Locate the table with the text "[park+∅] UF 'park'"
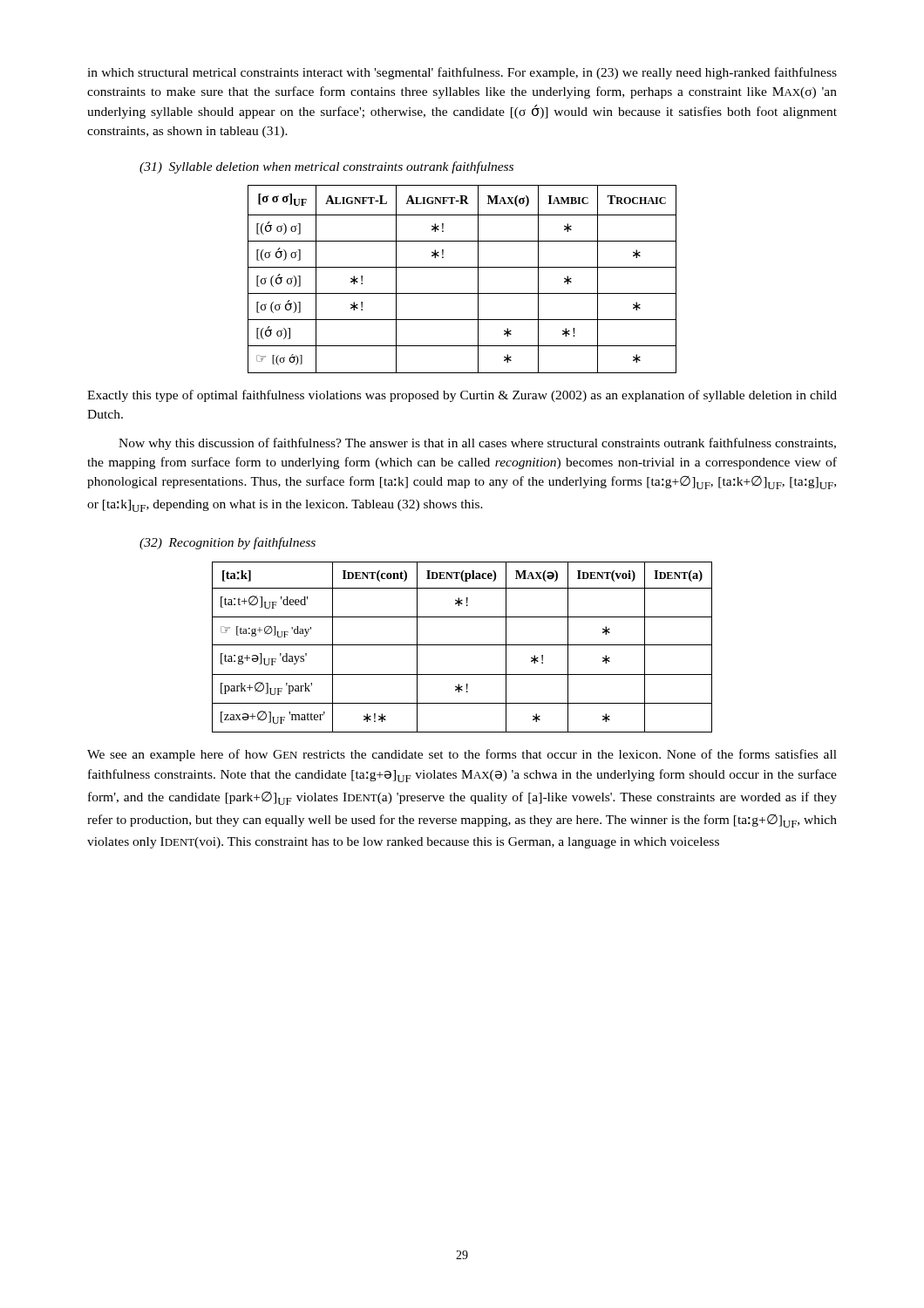Screen dimensions: 1308x924 click(x=462, y=647)
